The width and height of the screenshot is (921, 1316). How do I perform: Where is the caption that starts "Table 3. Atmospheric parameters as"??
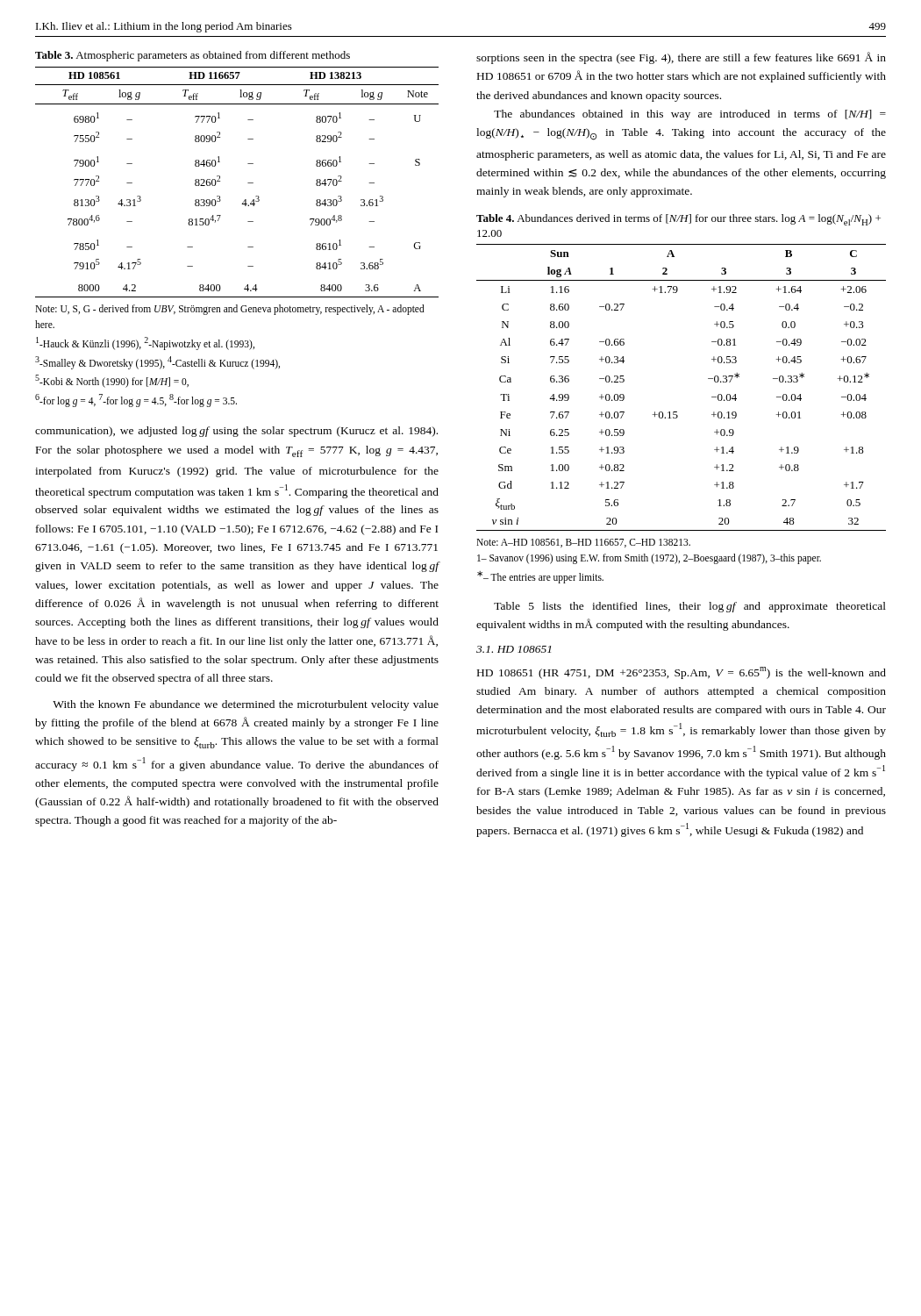(x=193, y=55)
